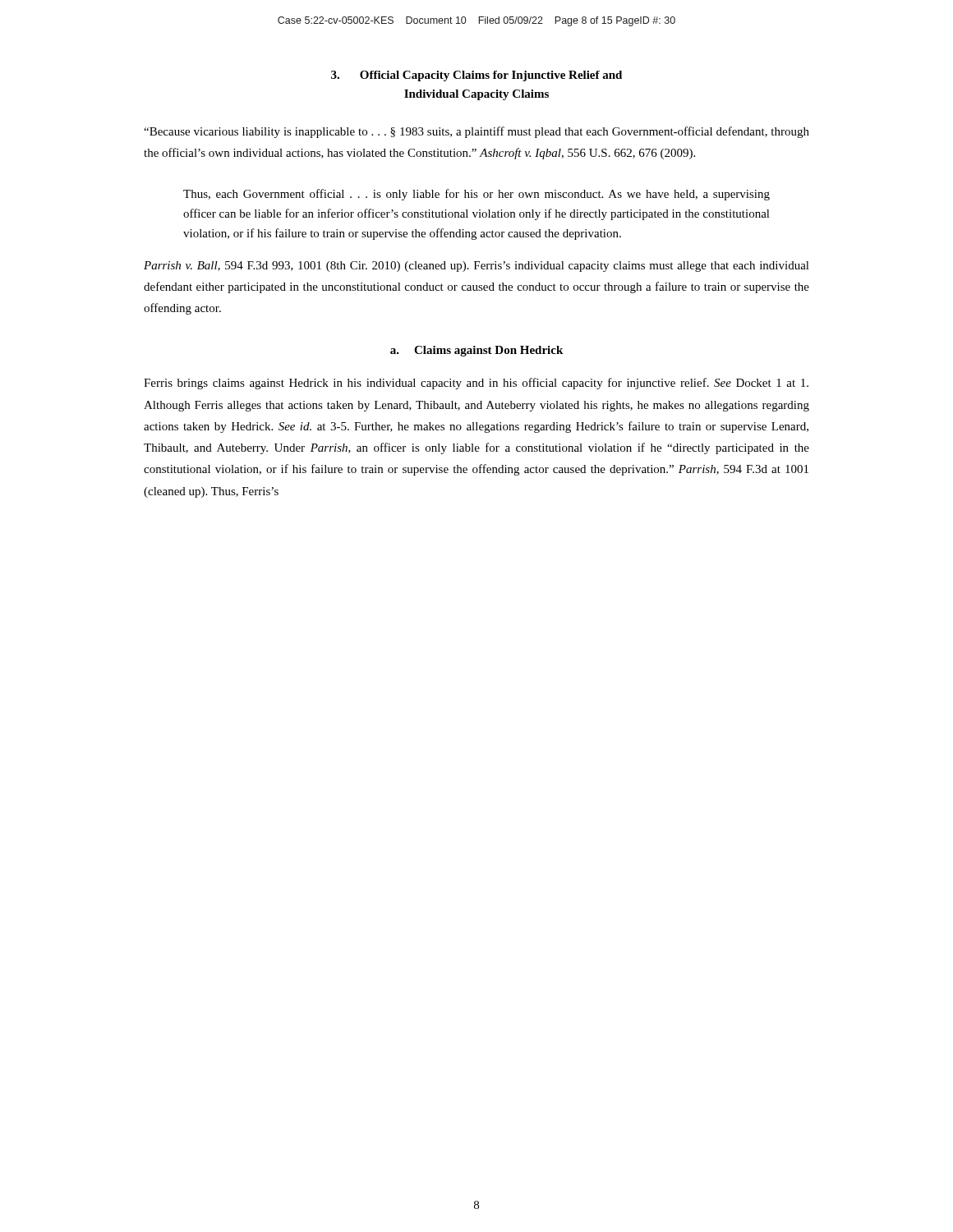This screenshot has height=1232, width=953.
Task: Find the text block starting "Ferris brings claims against Hedrick in his individual"
Action: point(476,437)
